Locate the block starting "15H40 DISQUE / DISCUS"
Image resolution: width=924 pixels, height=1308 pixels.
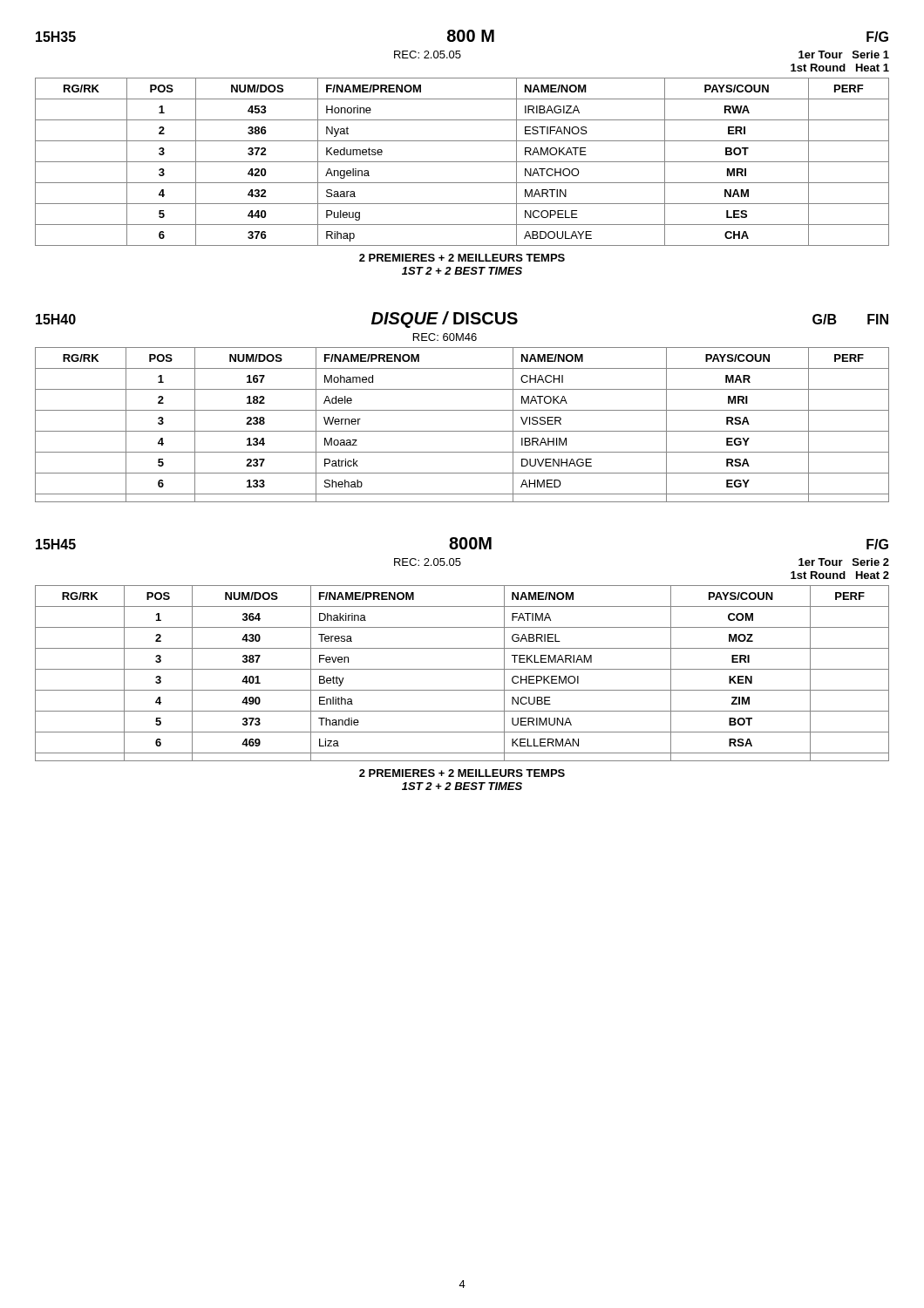pyautogui.click(x=462, y=326)
